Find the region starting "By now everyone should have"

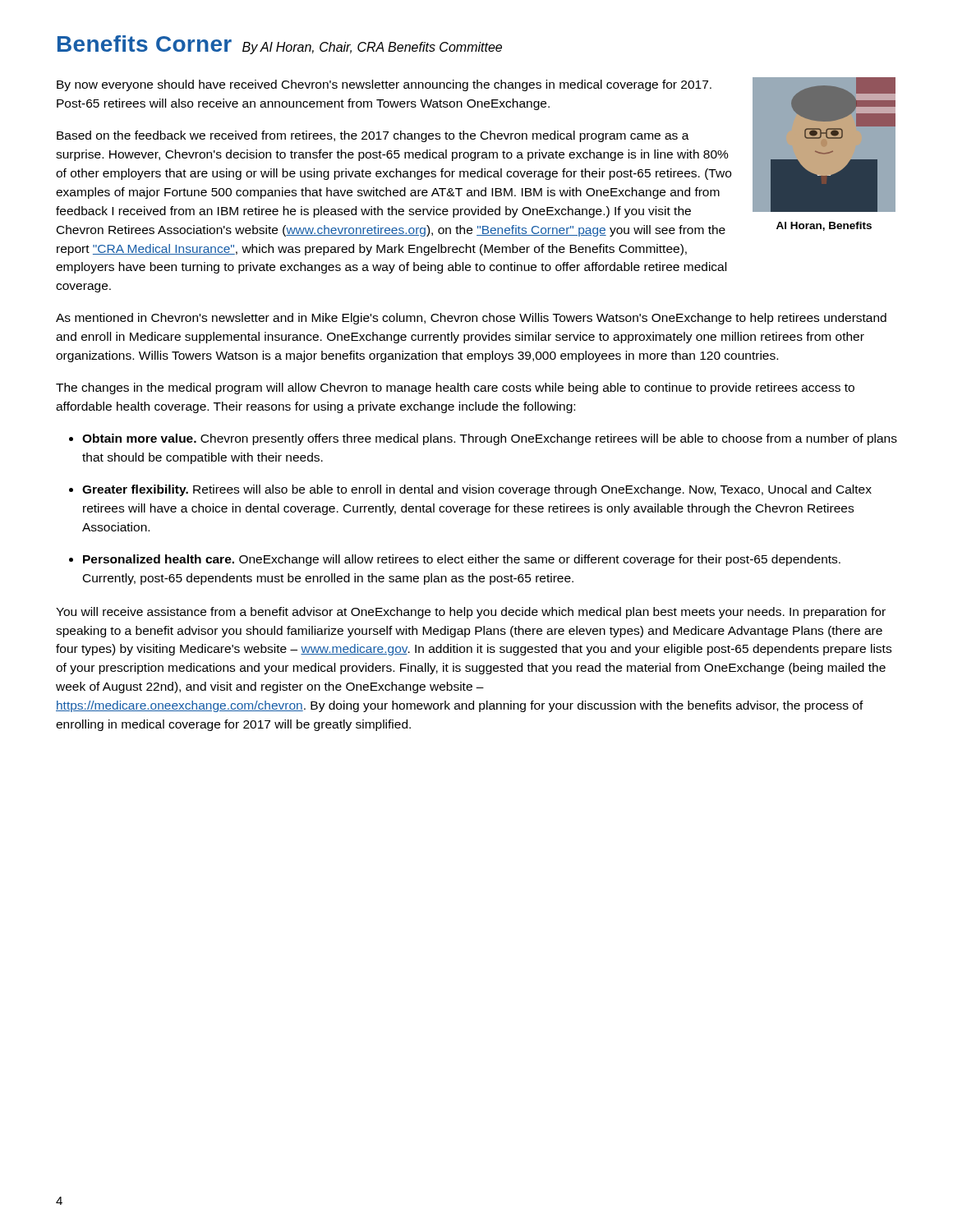396,186
